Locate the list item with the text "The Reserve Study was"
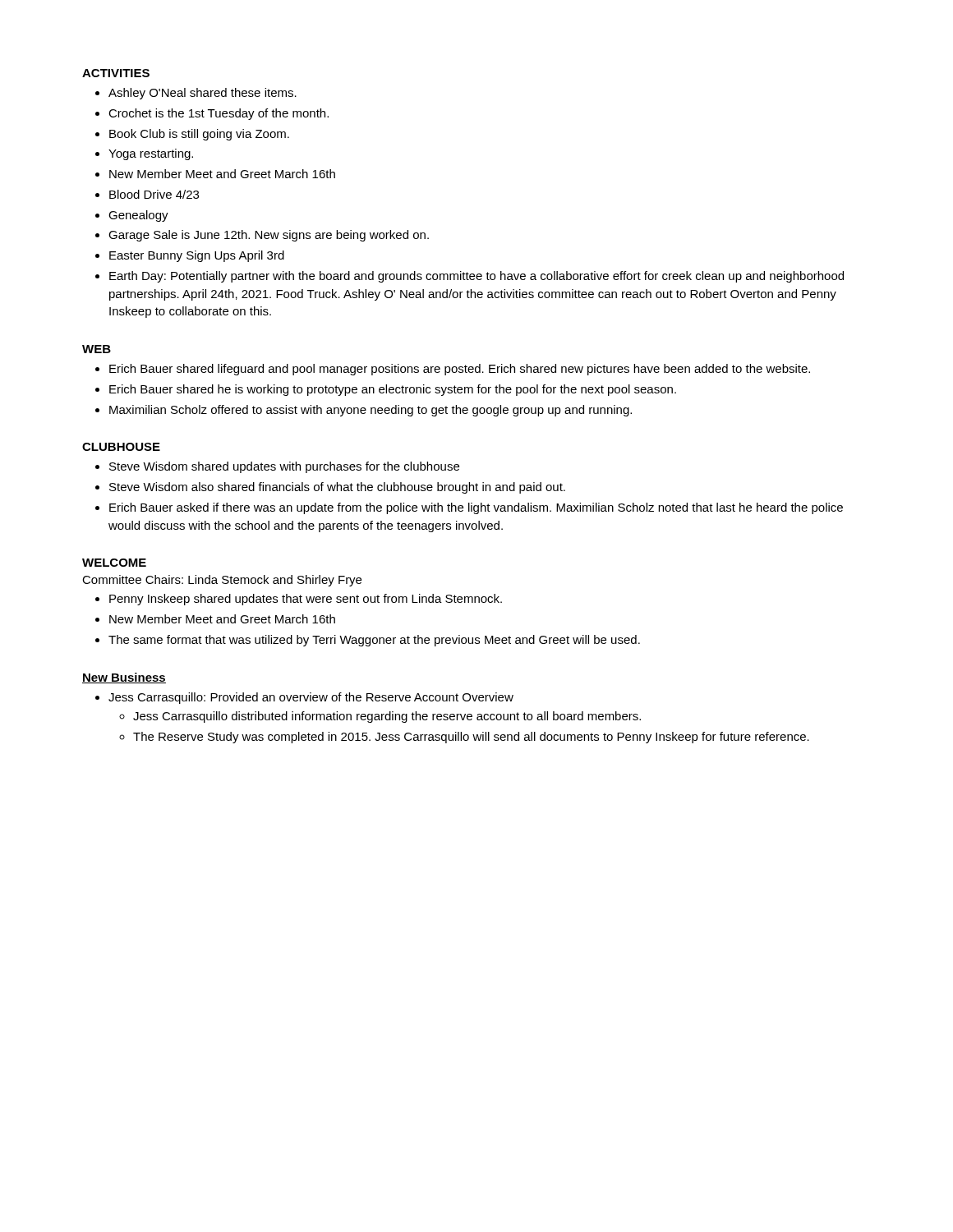Image resolution: width=953 pixels, height=1232 pixels. tap(471, 736)
